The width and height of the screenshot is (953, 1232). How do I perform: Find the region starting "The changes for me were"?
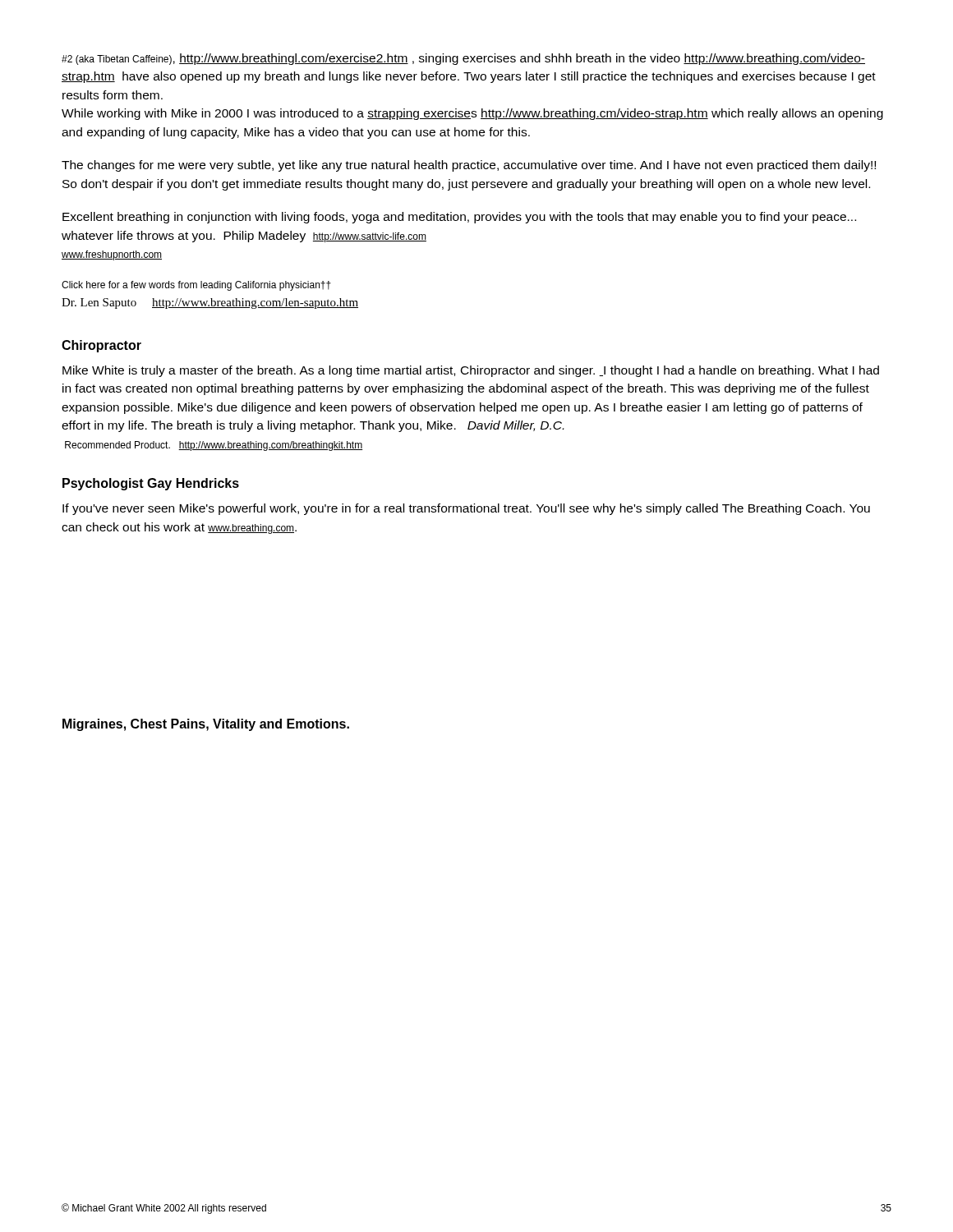469,174
